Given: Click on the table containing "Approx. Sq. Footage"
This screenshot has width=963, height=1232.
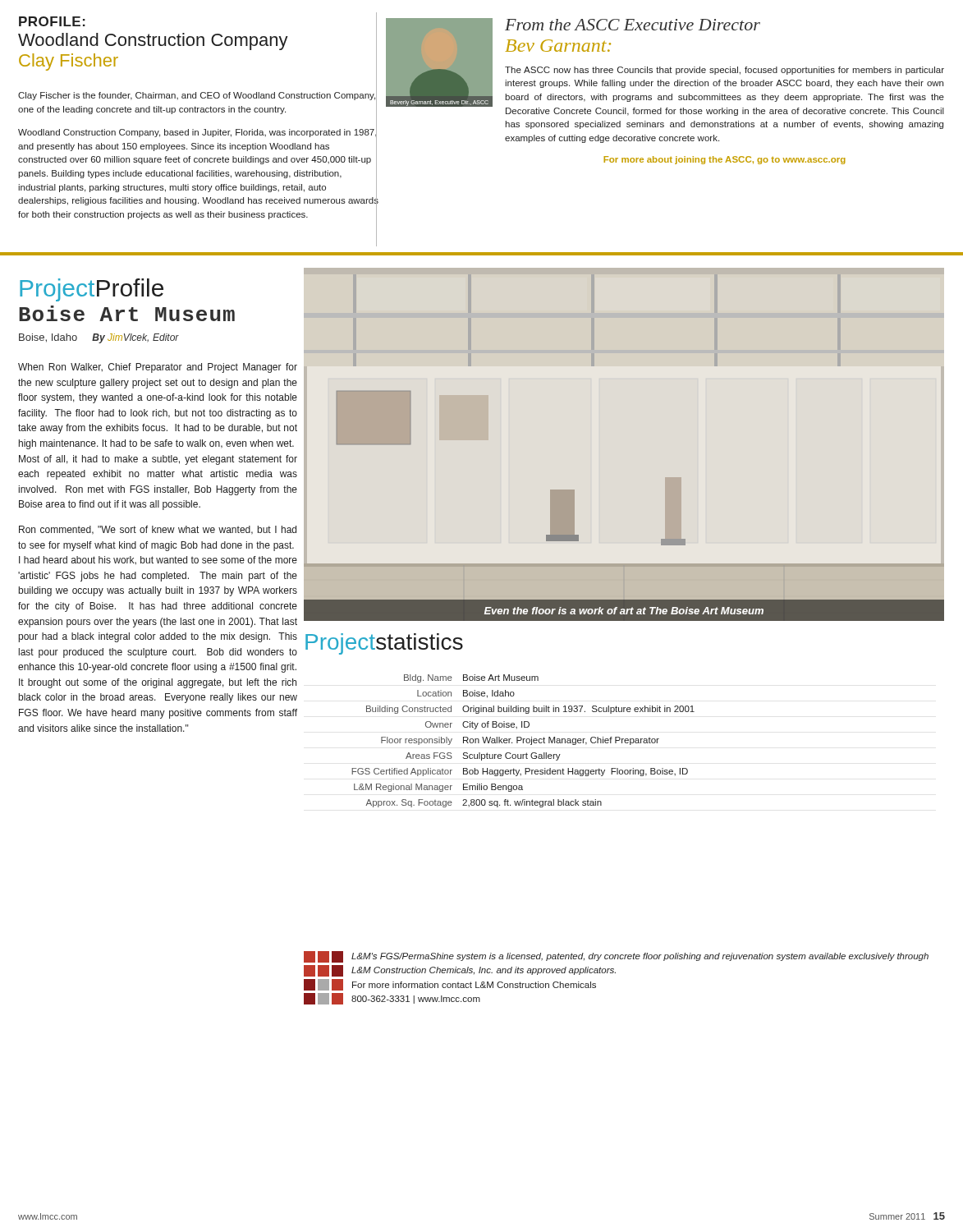Looking at the screenshot, I should (624, 740).
